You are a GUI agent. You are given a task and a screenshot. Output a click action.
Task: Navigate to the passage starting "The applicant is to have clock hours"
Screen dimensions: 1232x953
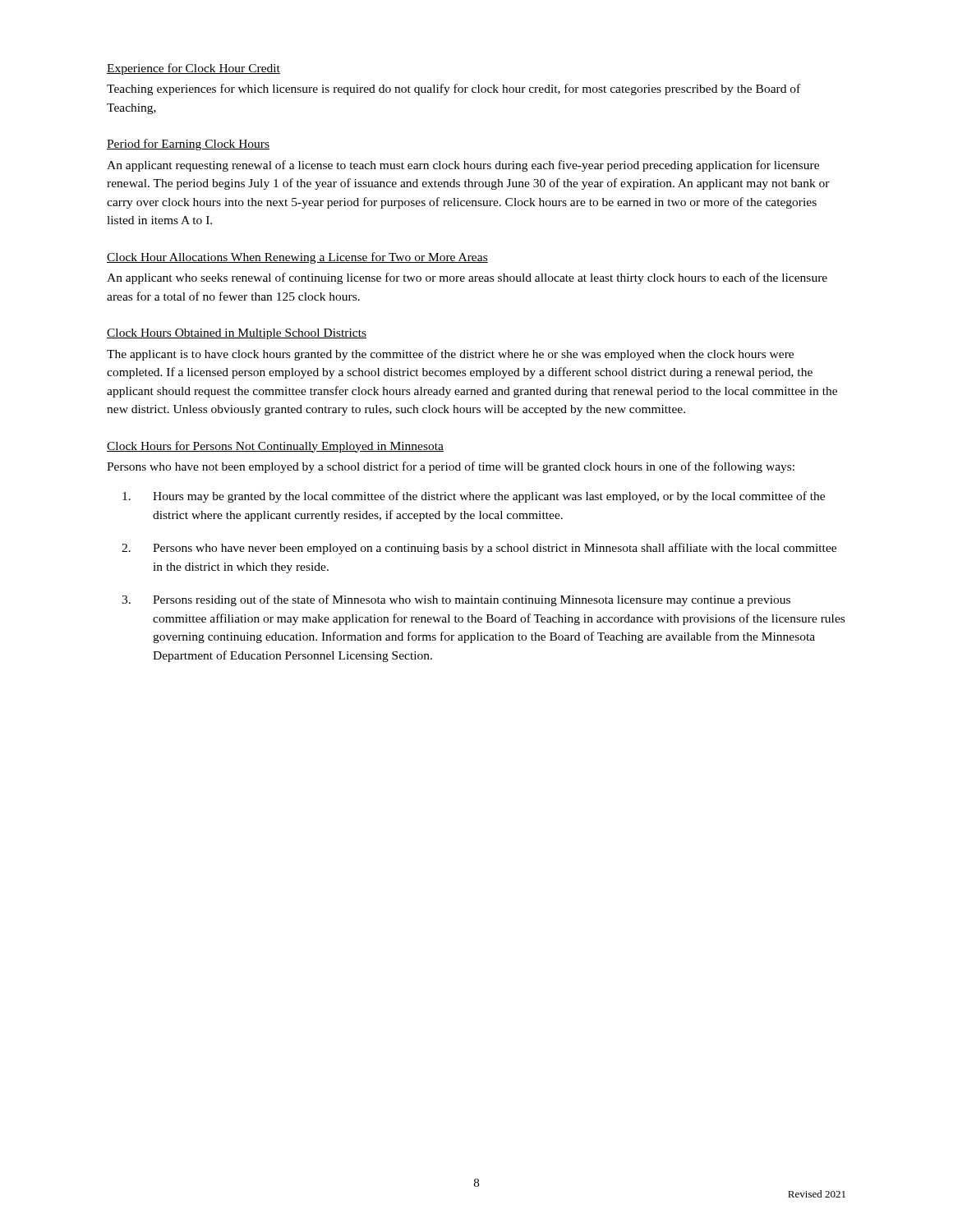[472, 381]
